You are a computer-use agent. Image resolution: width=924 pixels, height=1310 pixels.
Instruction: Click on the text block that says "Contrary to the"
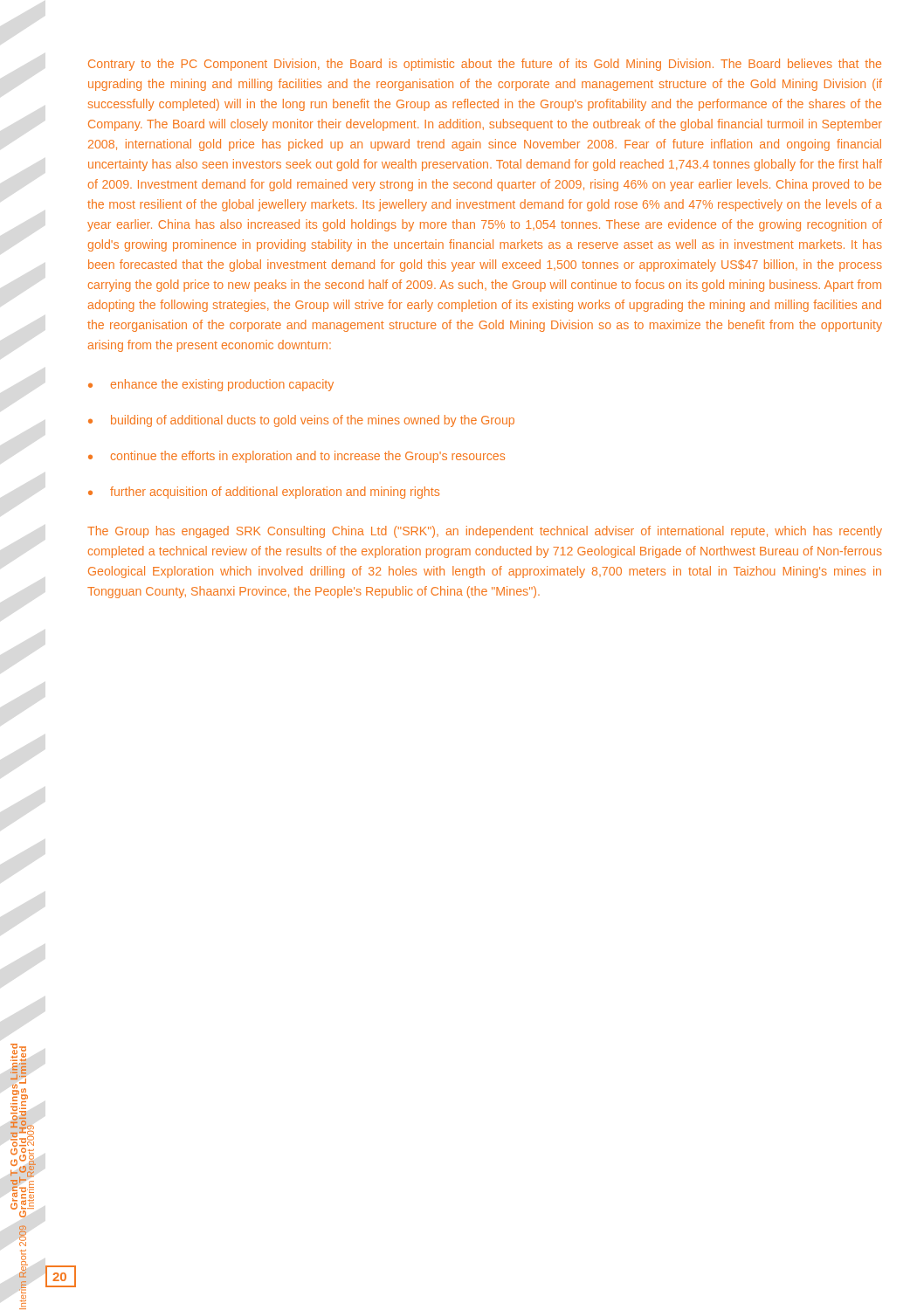pos(485,204)
